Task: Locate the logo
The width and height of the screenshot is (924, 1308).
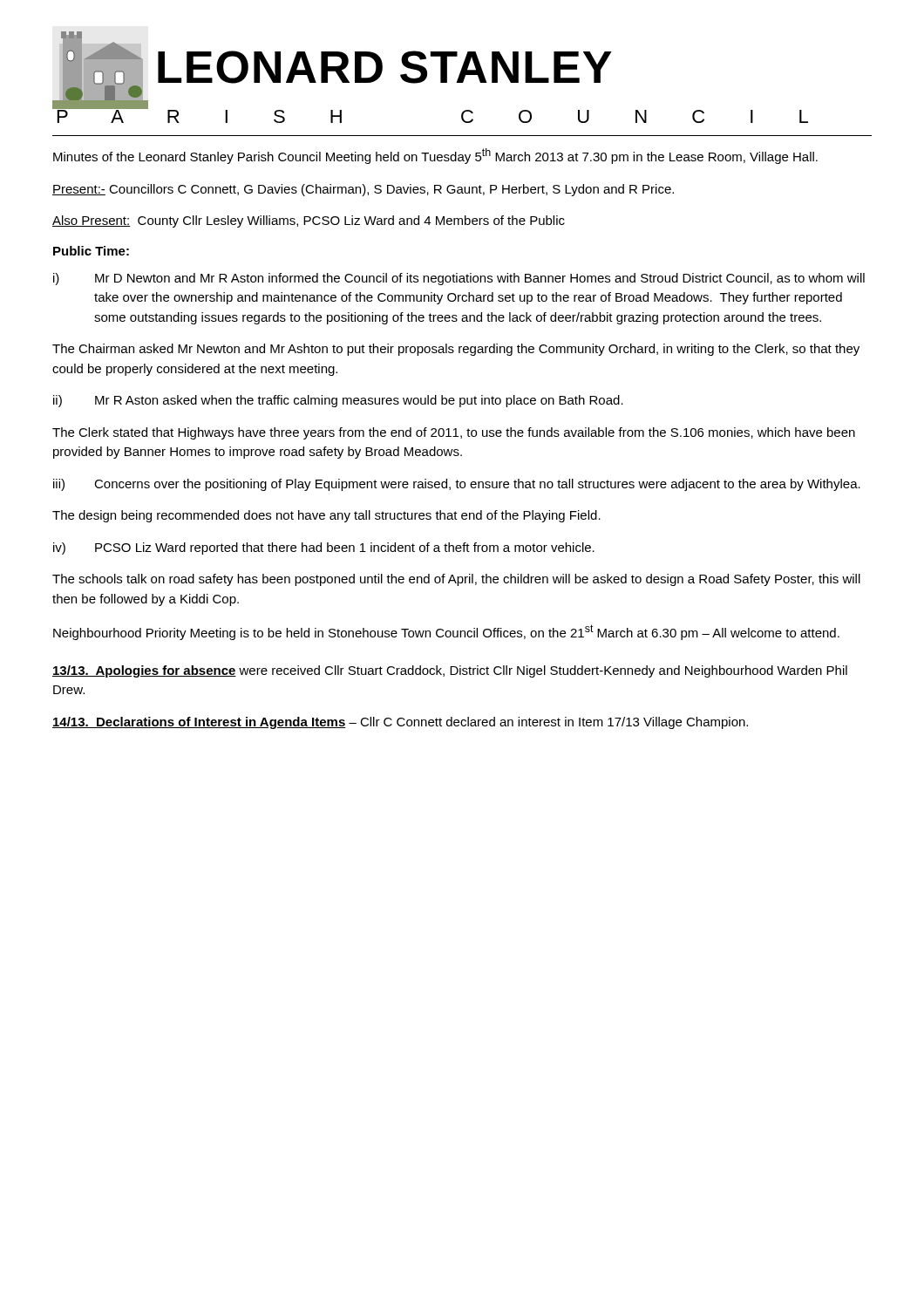Action: (x=462, y=81)
